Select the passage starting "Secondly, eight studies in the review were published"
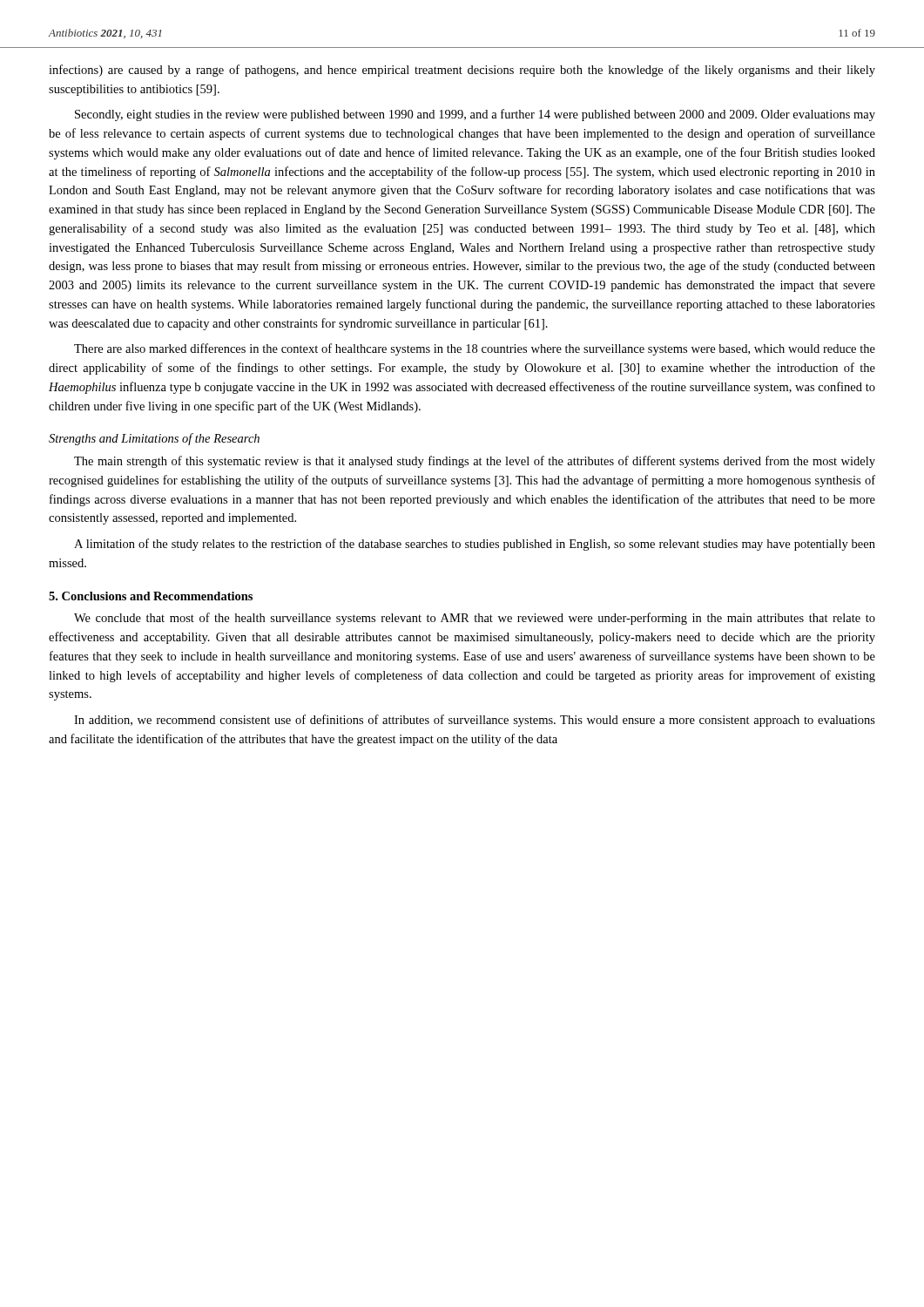Screen dimensions: 1307x924 pyautogui.click(x=462, y=220)
